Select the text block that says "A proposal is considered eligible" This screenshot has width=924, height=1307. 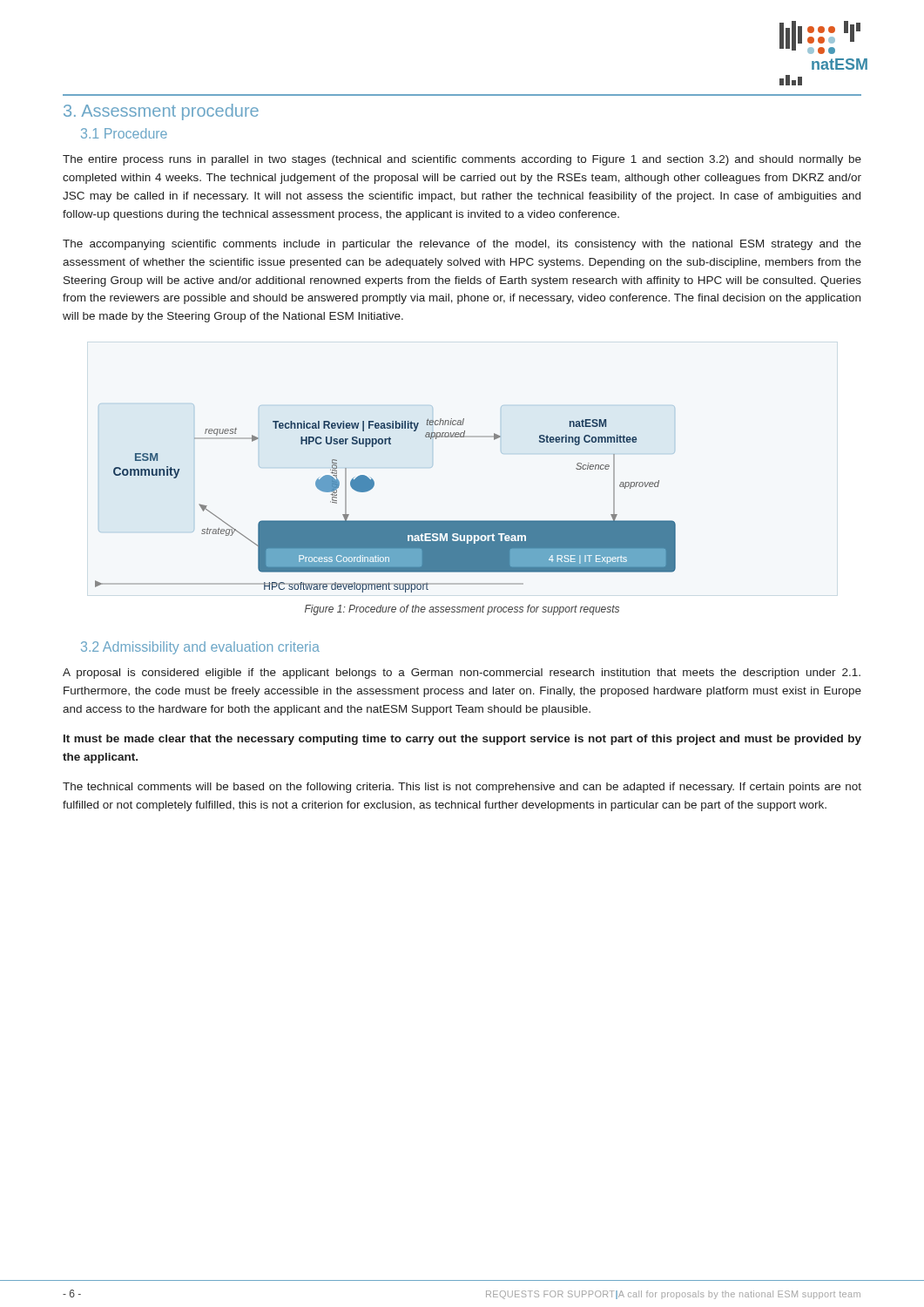point(462,691)
